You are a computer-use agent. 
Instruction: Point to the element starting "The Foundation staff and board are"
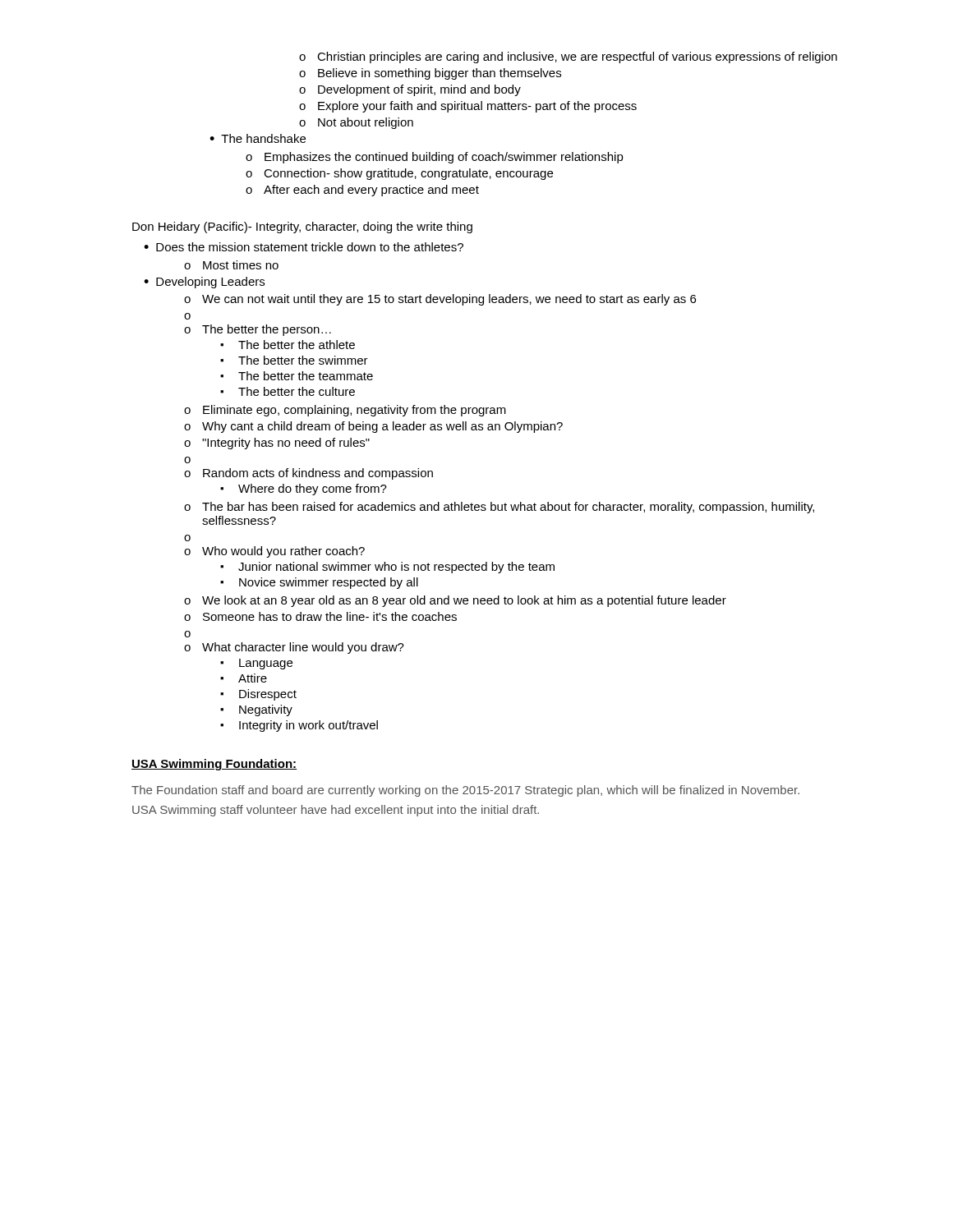466,800
